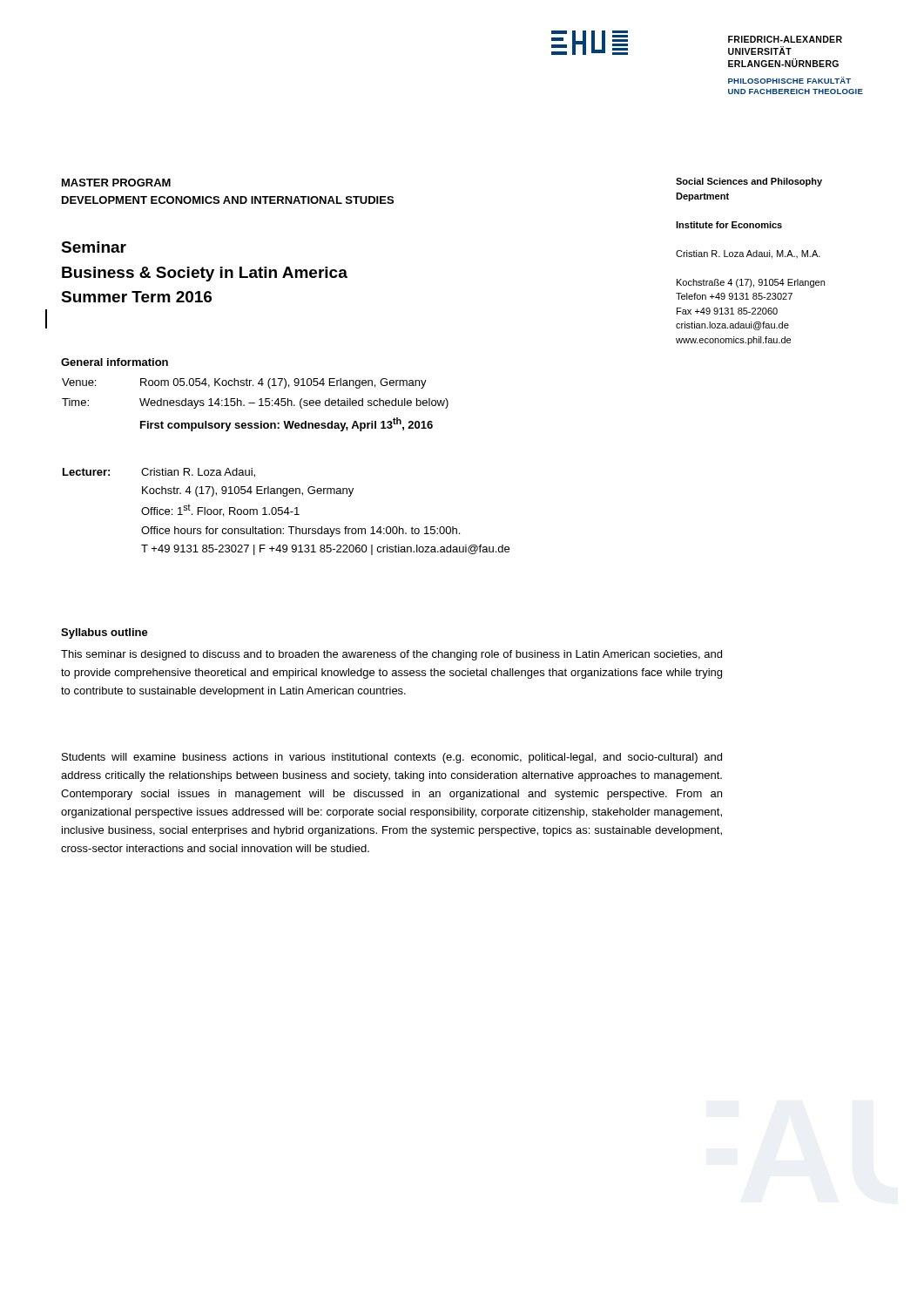This screenshot has height=1307, width=924.
Task: Click on the passage starting "General information"
Action: pyautogui.click(x=115, y=362)
